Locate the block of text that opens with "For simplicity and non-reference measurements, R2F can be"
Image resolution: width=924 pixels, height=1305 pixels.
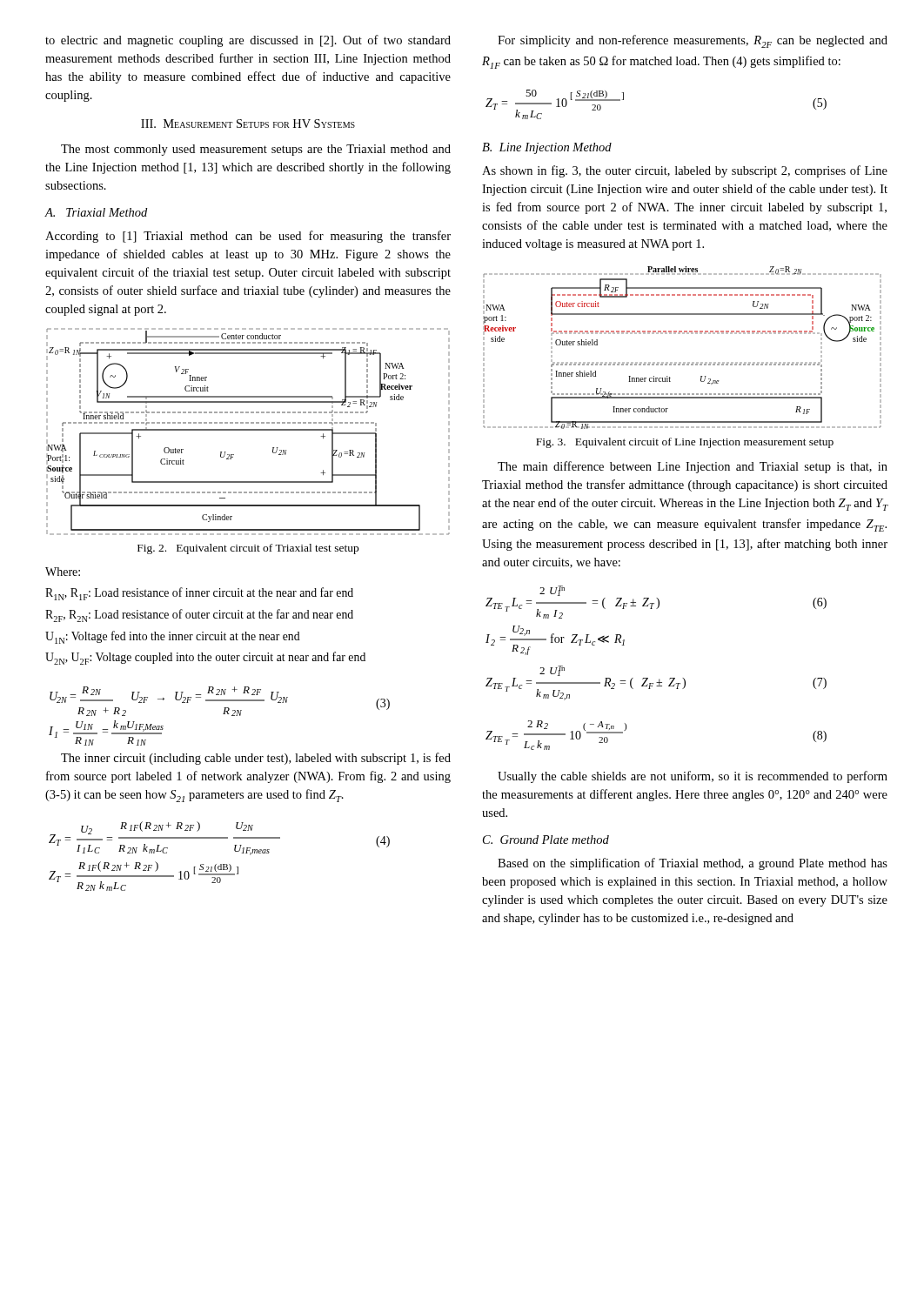point(685,52)
